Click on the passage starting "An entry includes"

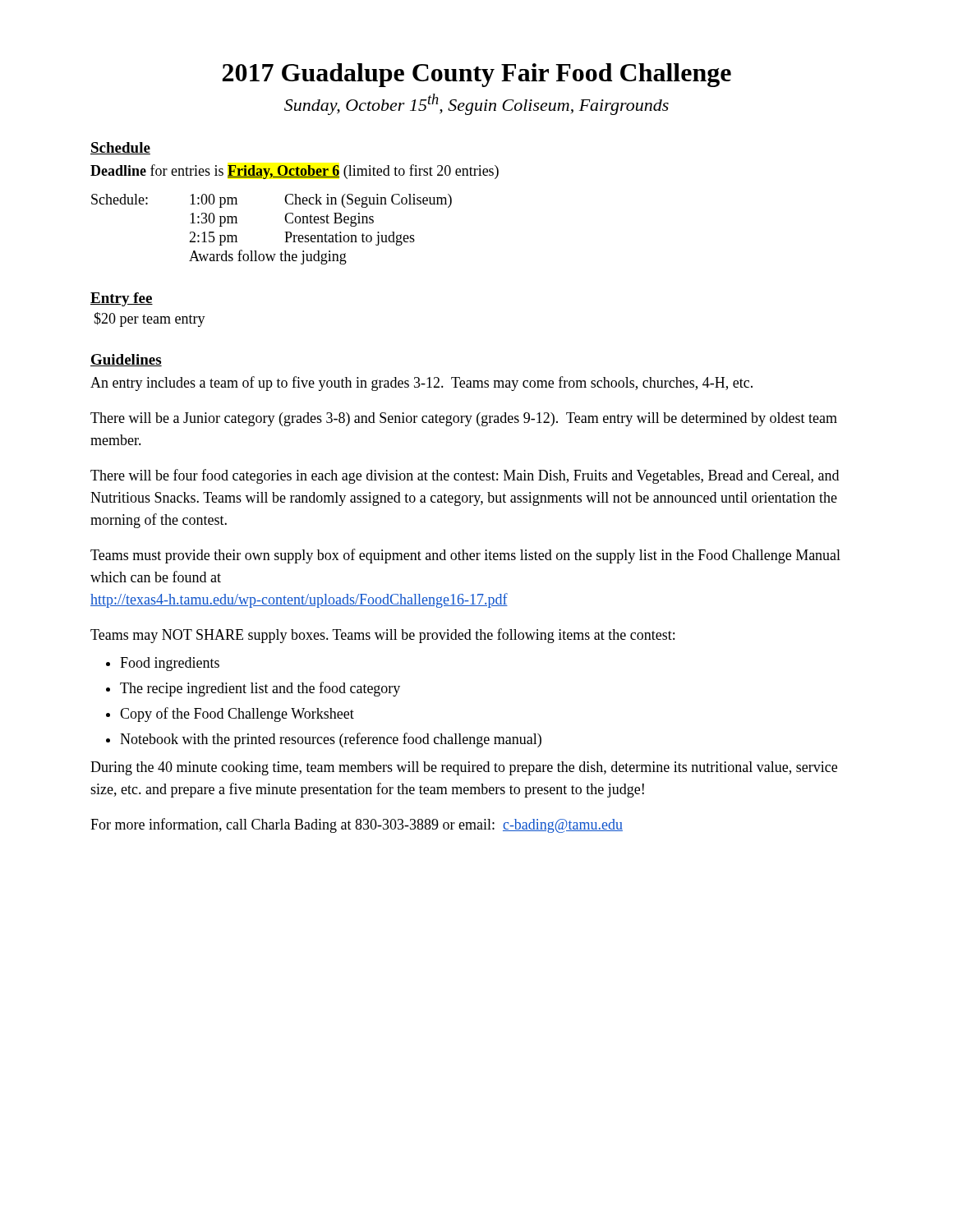pyautogui.click(x=422, y=383)
